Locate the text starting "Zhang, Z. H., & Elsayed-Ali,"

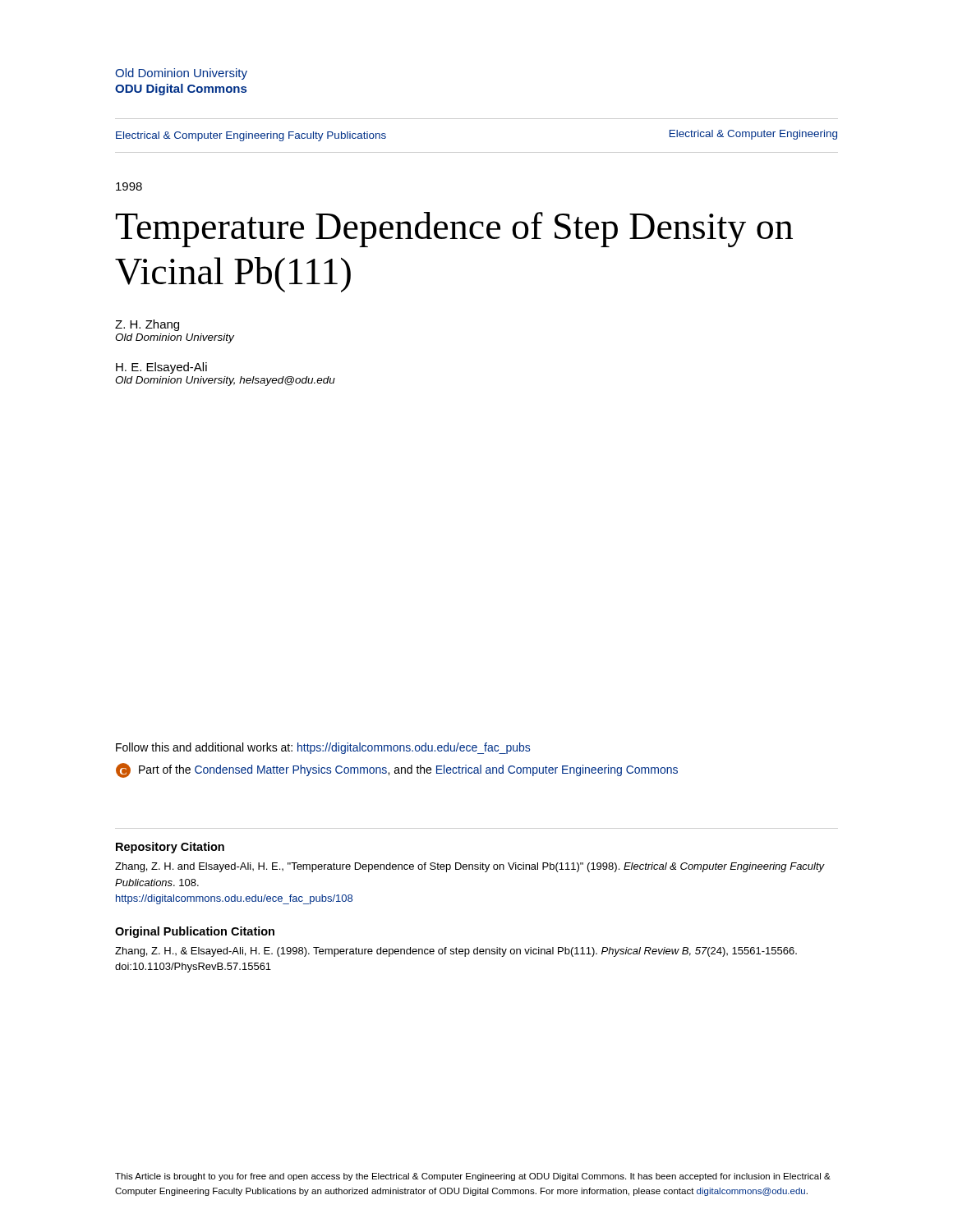point(456,958)
